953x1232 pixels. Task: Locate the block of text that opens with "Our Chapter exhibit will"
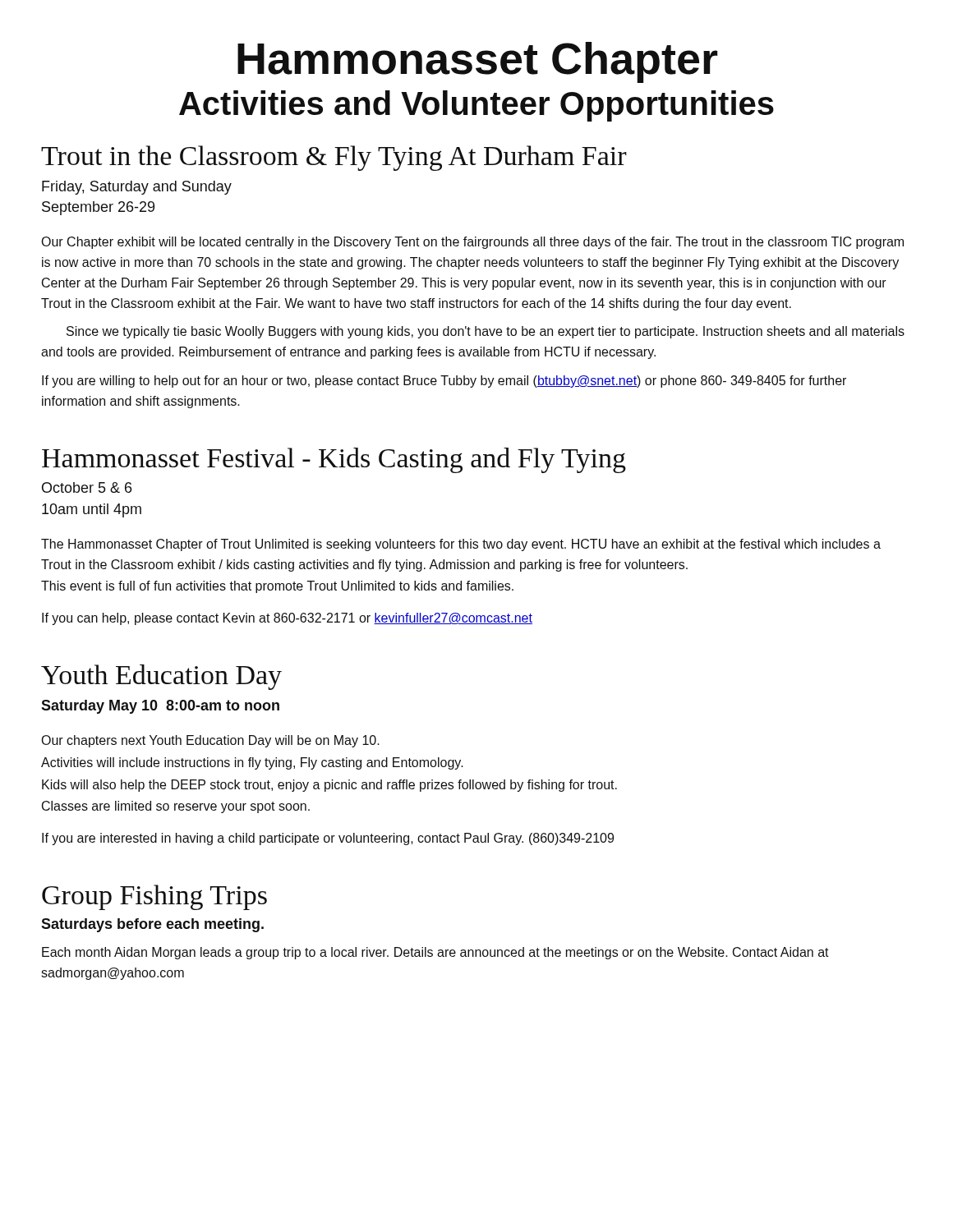click(476, 322)
